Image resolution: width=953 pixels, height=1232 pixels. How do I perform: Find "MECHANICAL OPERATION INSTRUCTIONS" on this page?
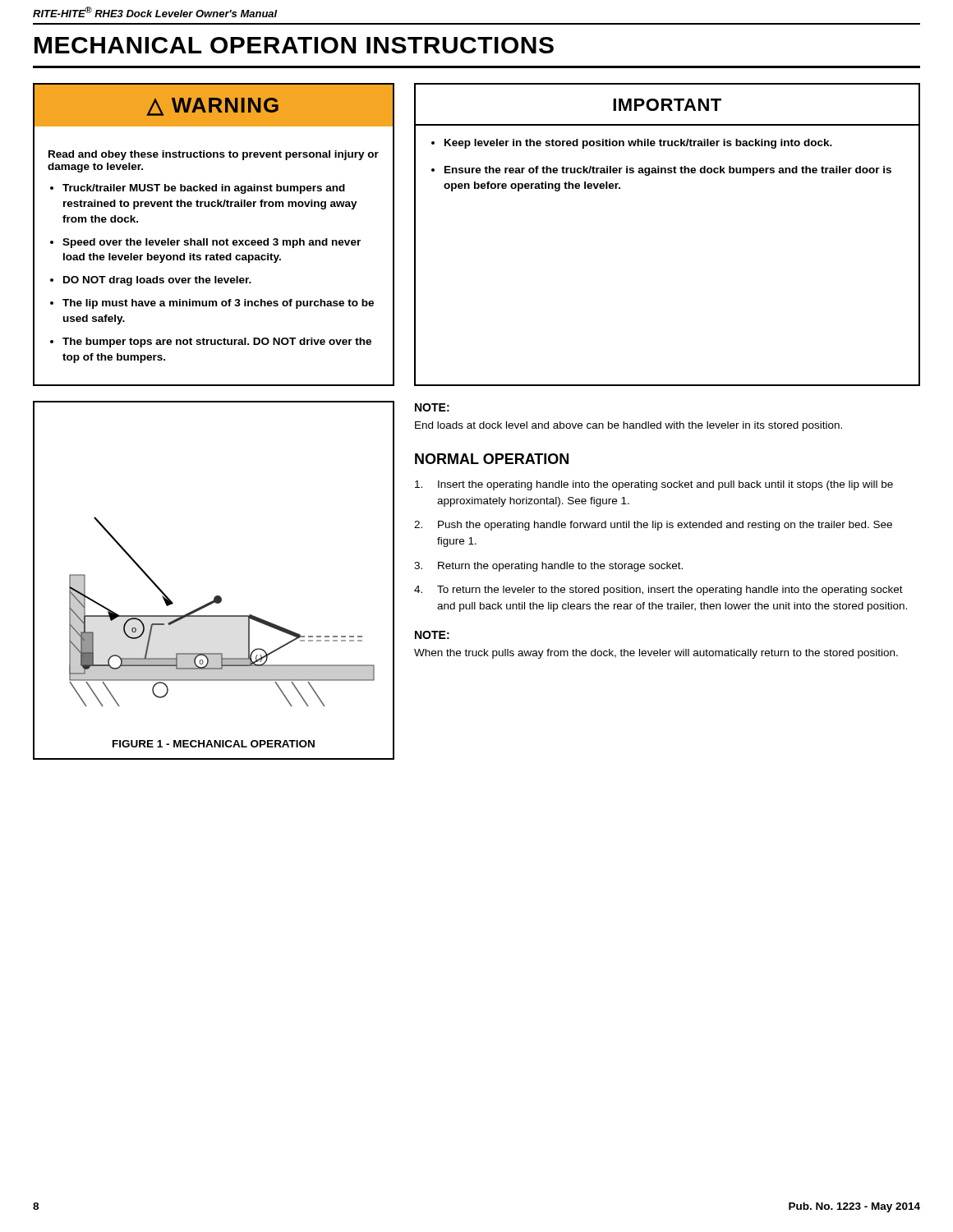click(476, 45)
